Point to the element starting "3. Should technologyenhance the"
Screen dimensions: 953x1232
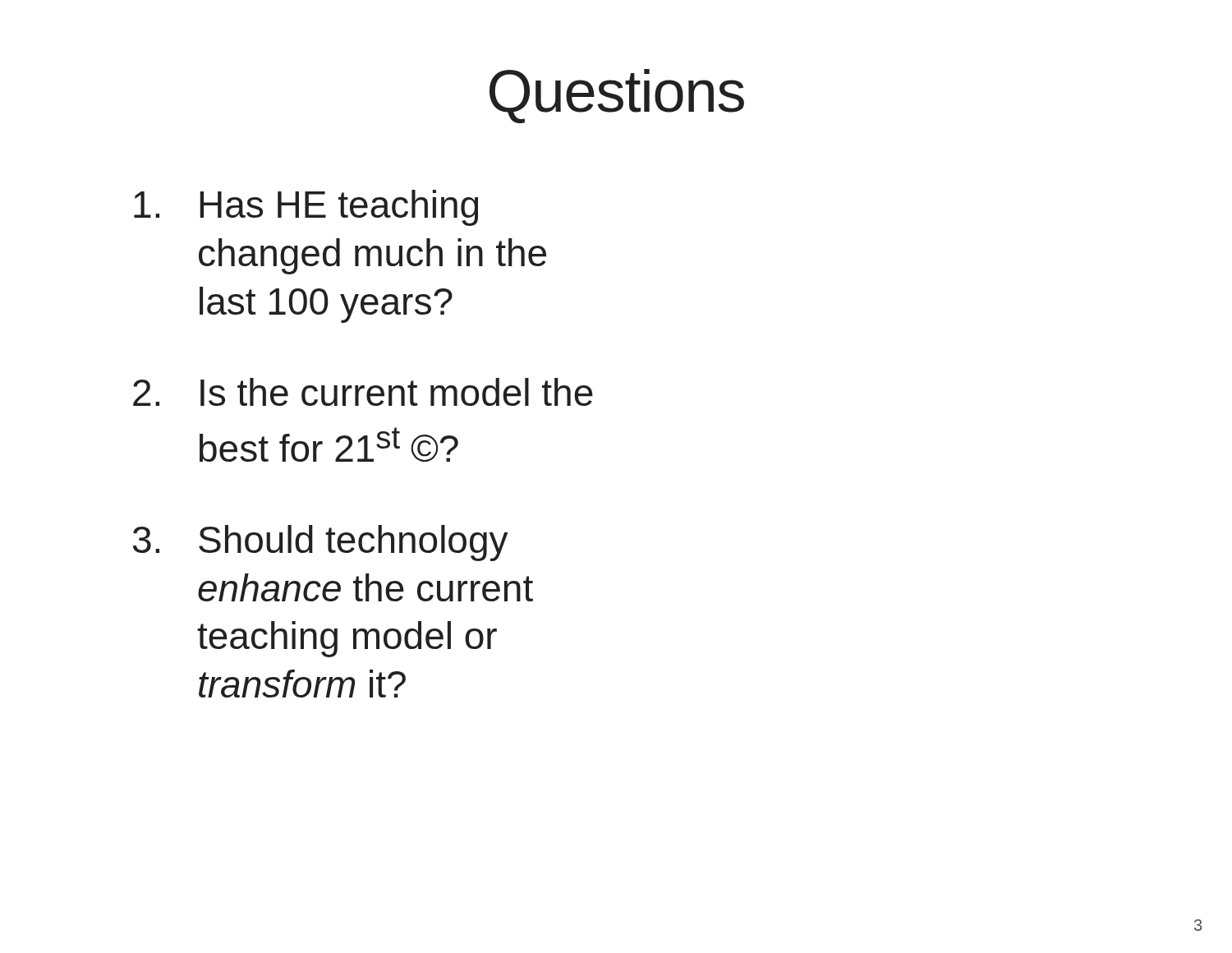[332, 612]
